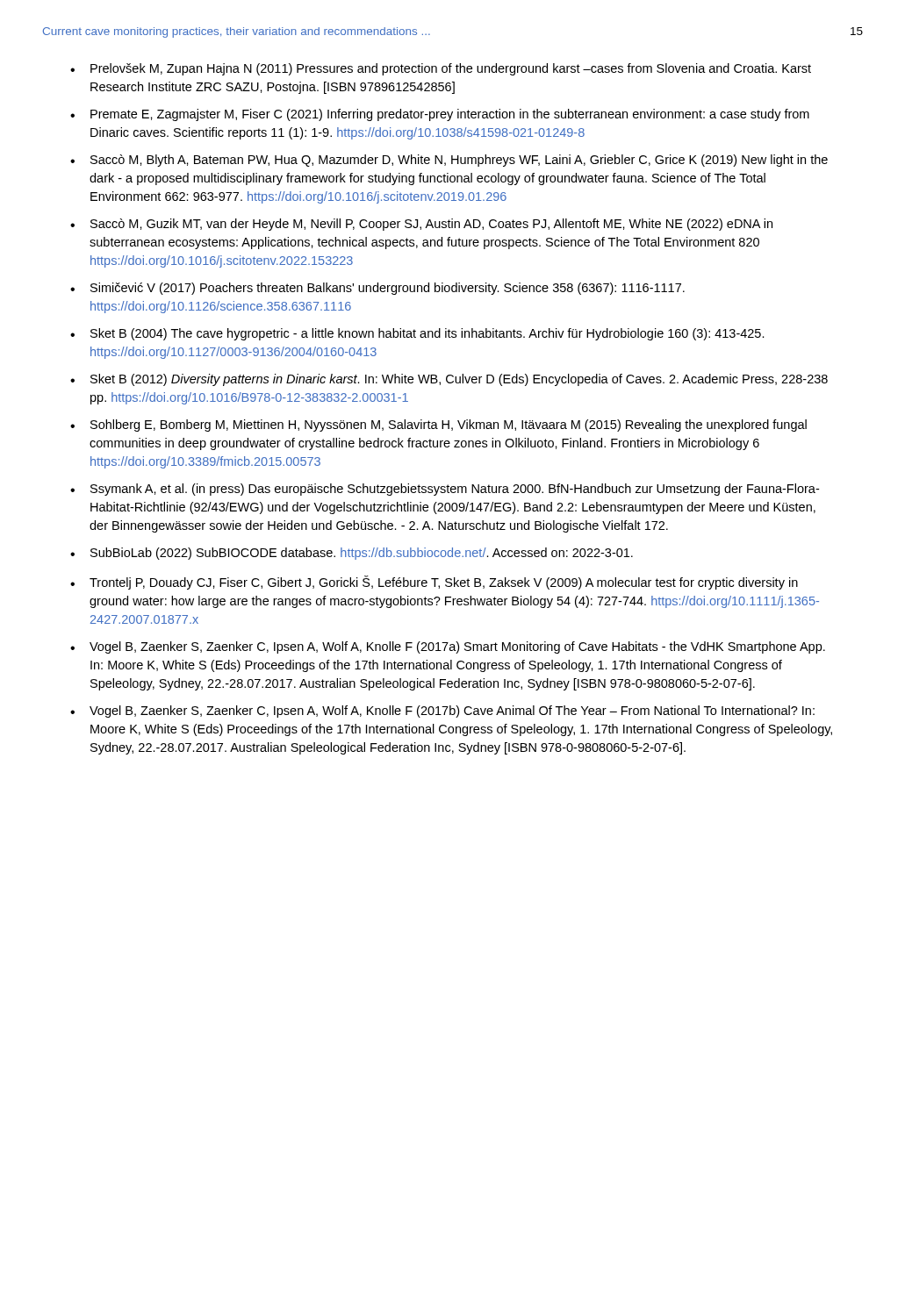
Task: Find the text block starting "• Prelovšek M,"
Action: (452, 78)
